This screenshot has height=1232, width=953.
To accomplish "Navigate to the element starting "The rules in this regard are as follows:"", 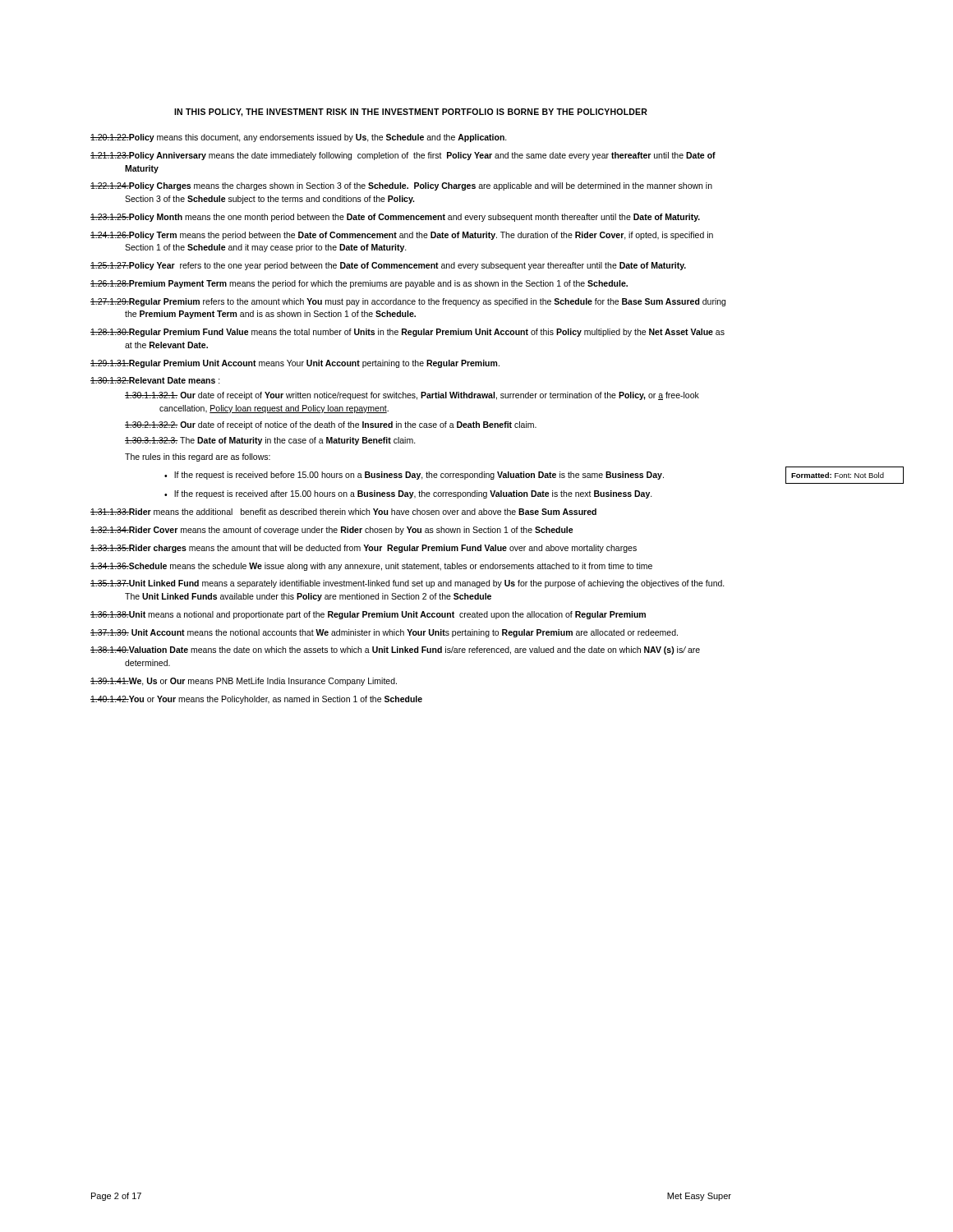I will (198, 457).
